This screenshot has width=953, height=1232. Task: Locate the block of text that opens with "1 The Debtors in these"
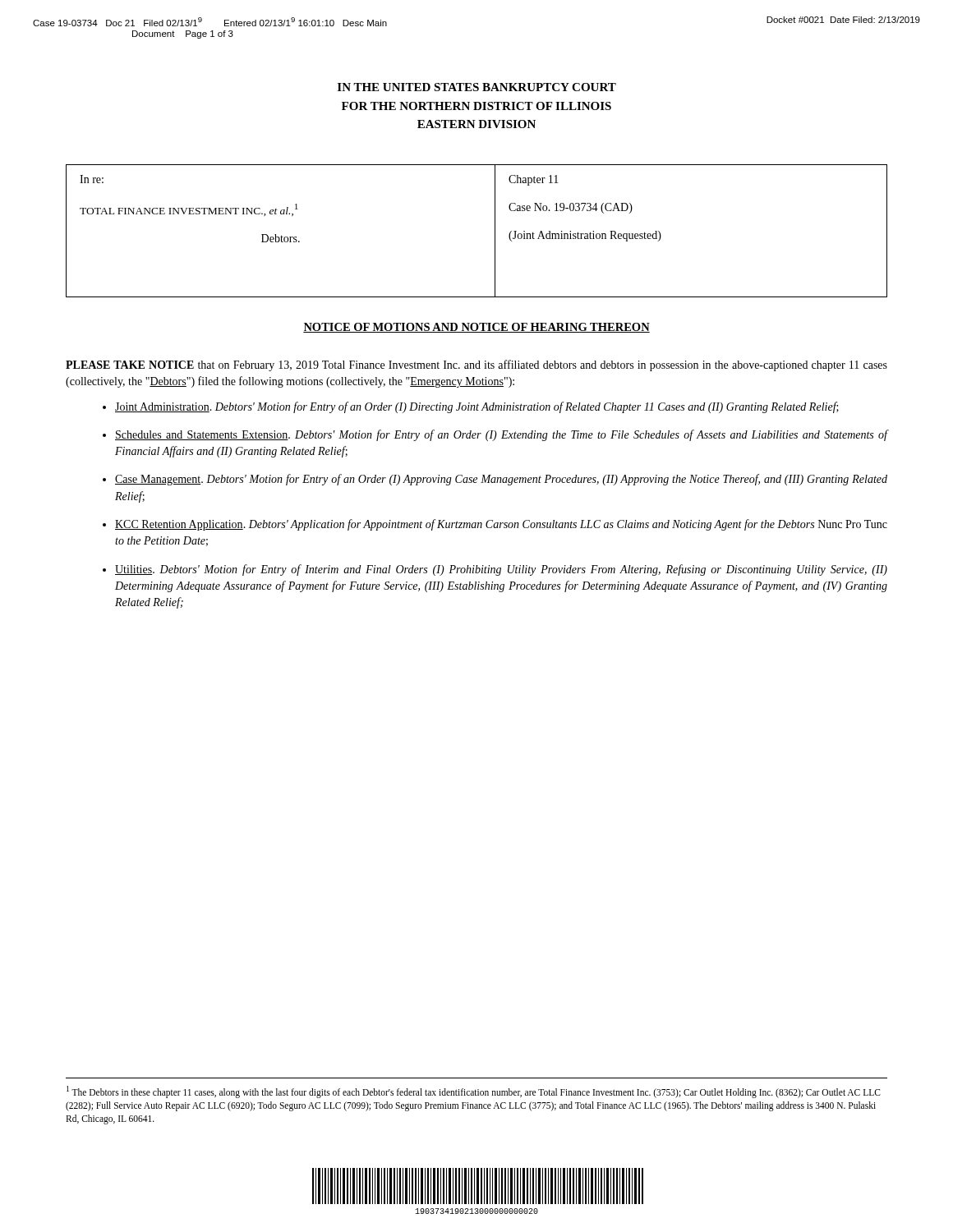click(x=473, y=1104)
